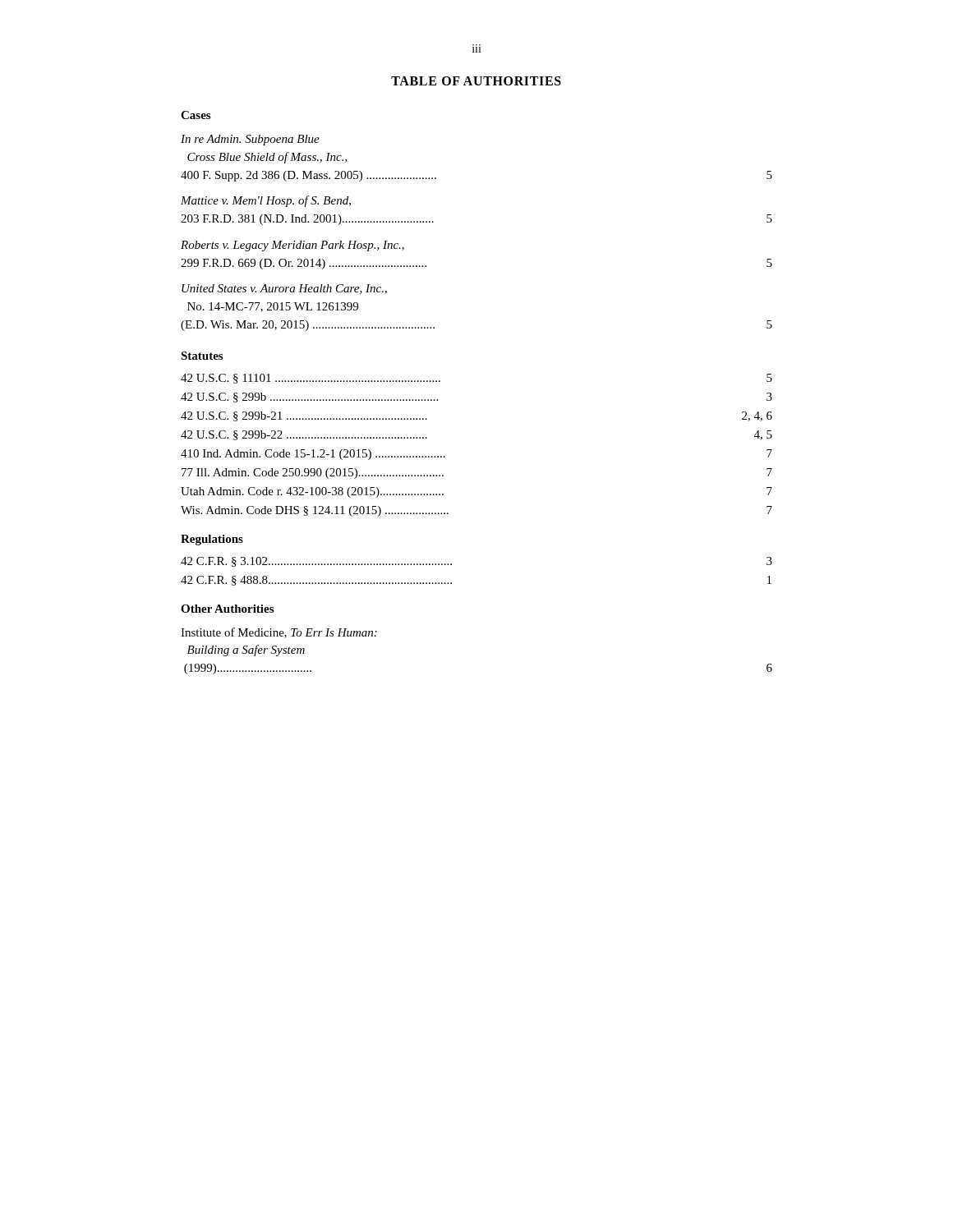
Task: Point to the block starting "42 U.S.C. § 299b-22 .............................................. 4,"
Action: coord(235,434)
